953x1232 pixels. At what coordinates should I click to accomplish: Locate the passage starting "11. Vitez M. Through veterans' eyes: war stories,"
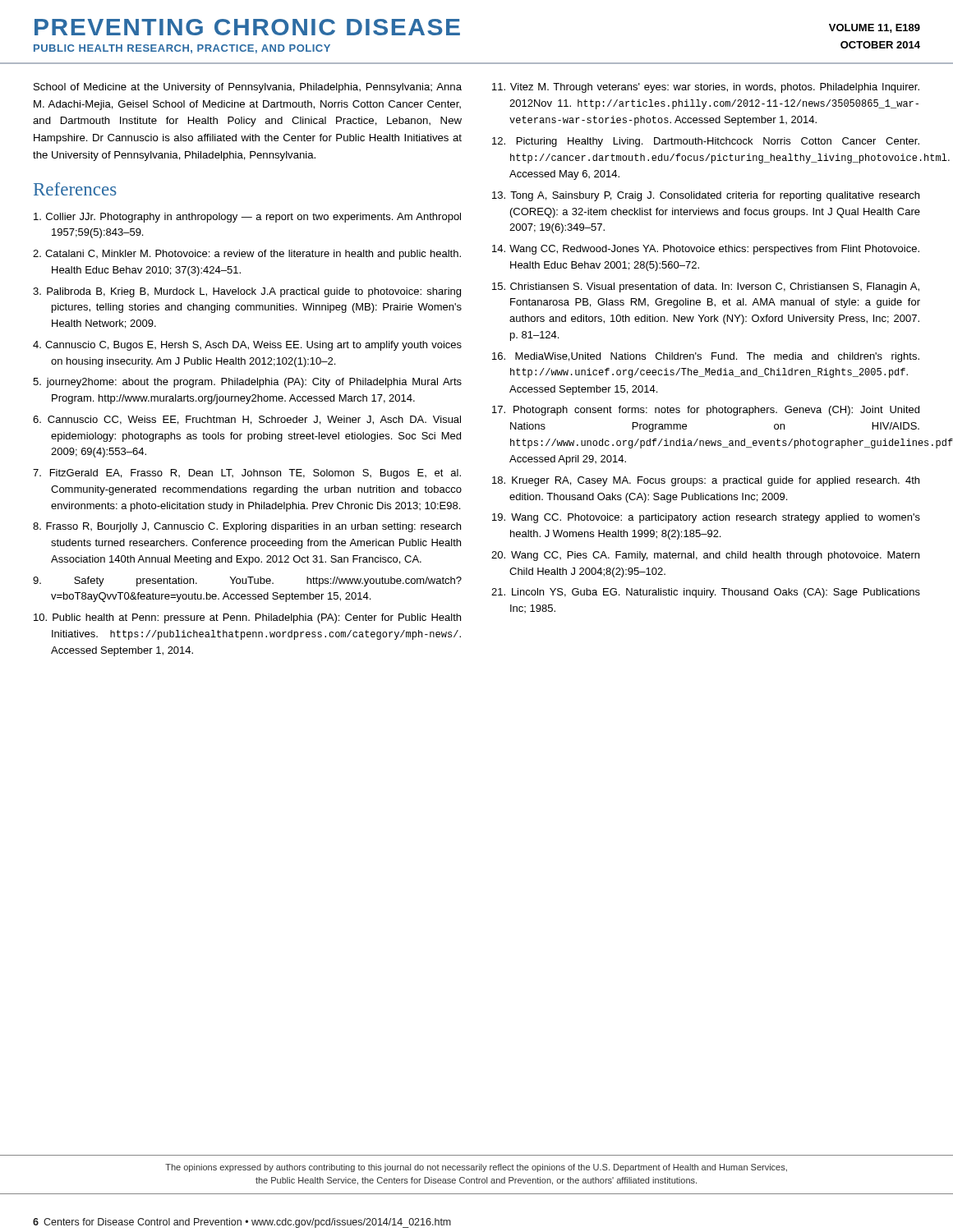[706, 103]
